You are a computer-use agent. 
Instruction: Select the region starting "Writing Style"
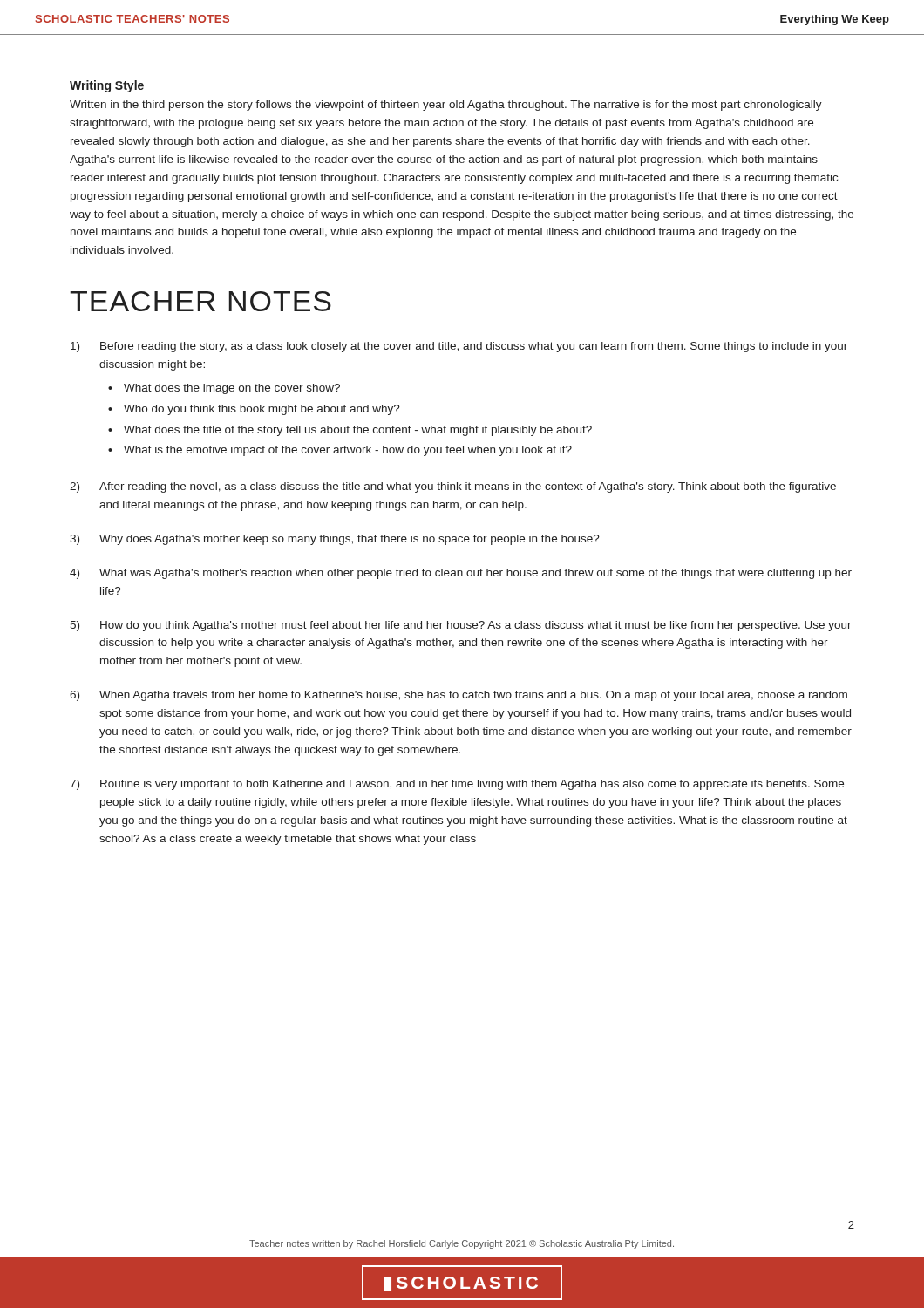coord(107,85)
